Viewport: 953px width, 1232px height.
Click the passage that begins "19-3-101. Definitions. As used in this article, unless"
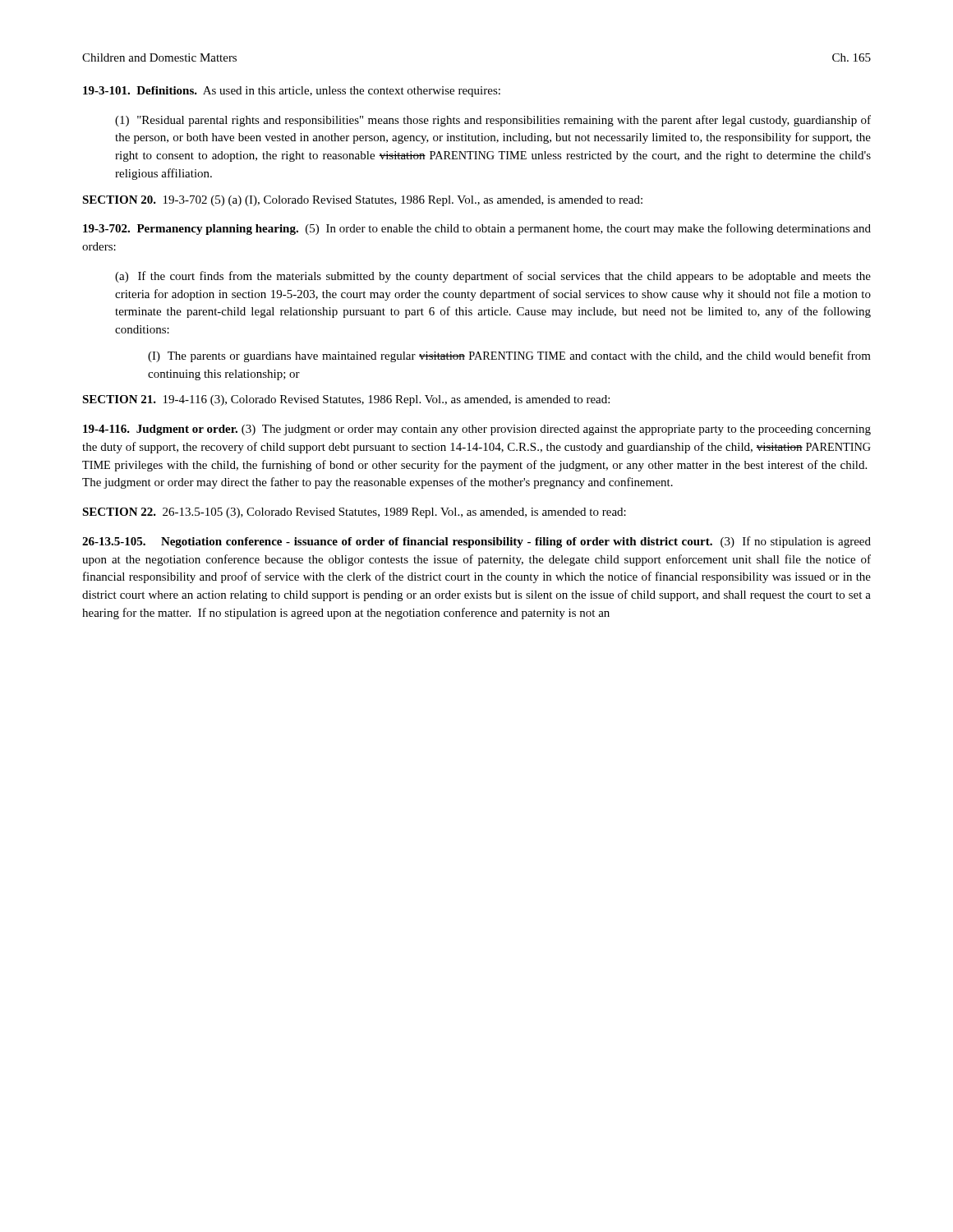point(292,90)
